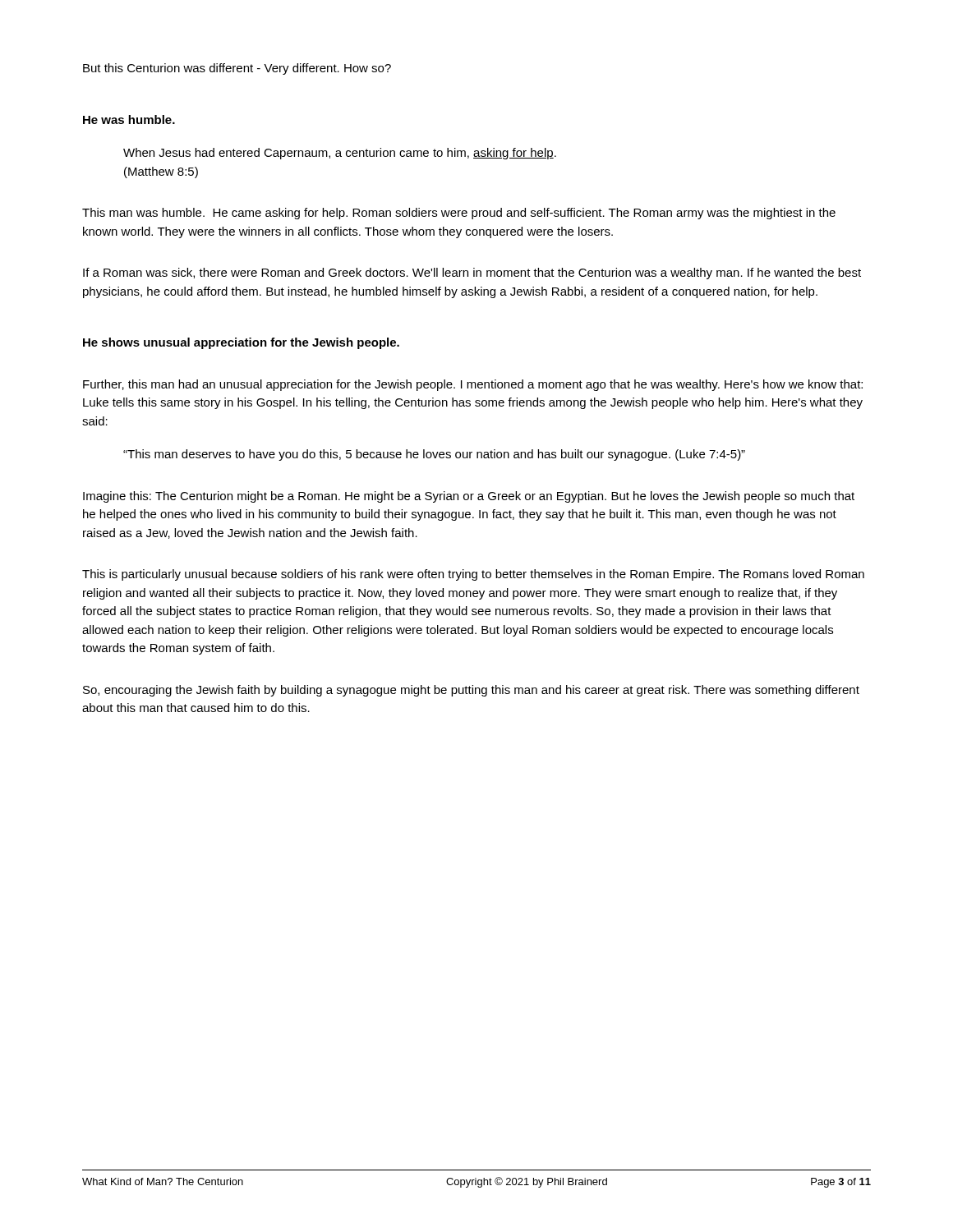Viewport: 953px width, 1232px height.
Task: Where is the section header that starts "He shows unusual appreciation"?
Action: click(241, 342)
